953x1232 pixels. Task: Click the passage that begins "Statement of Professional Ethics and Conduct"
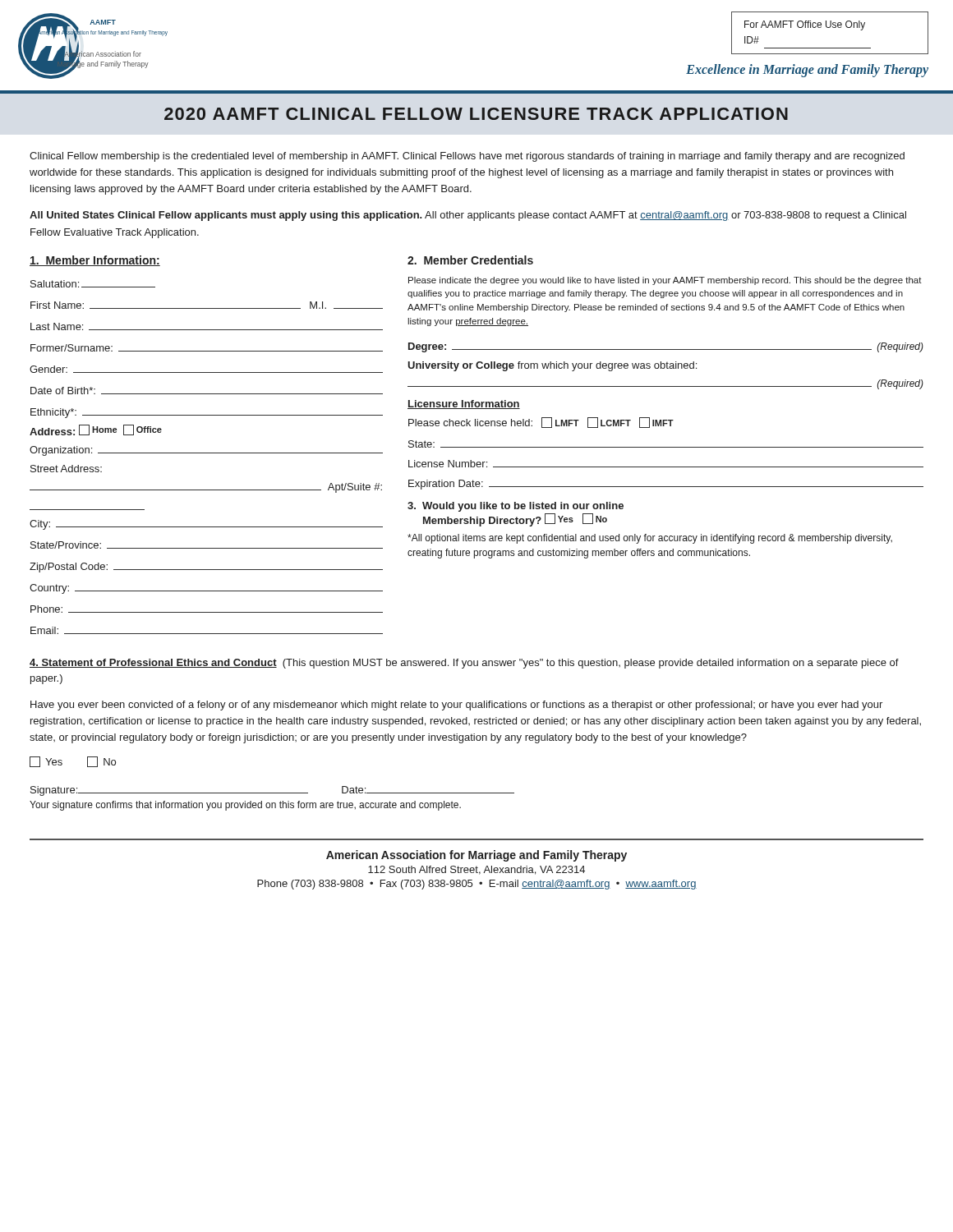click(x=464, y=670)
